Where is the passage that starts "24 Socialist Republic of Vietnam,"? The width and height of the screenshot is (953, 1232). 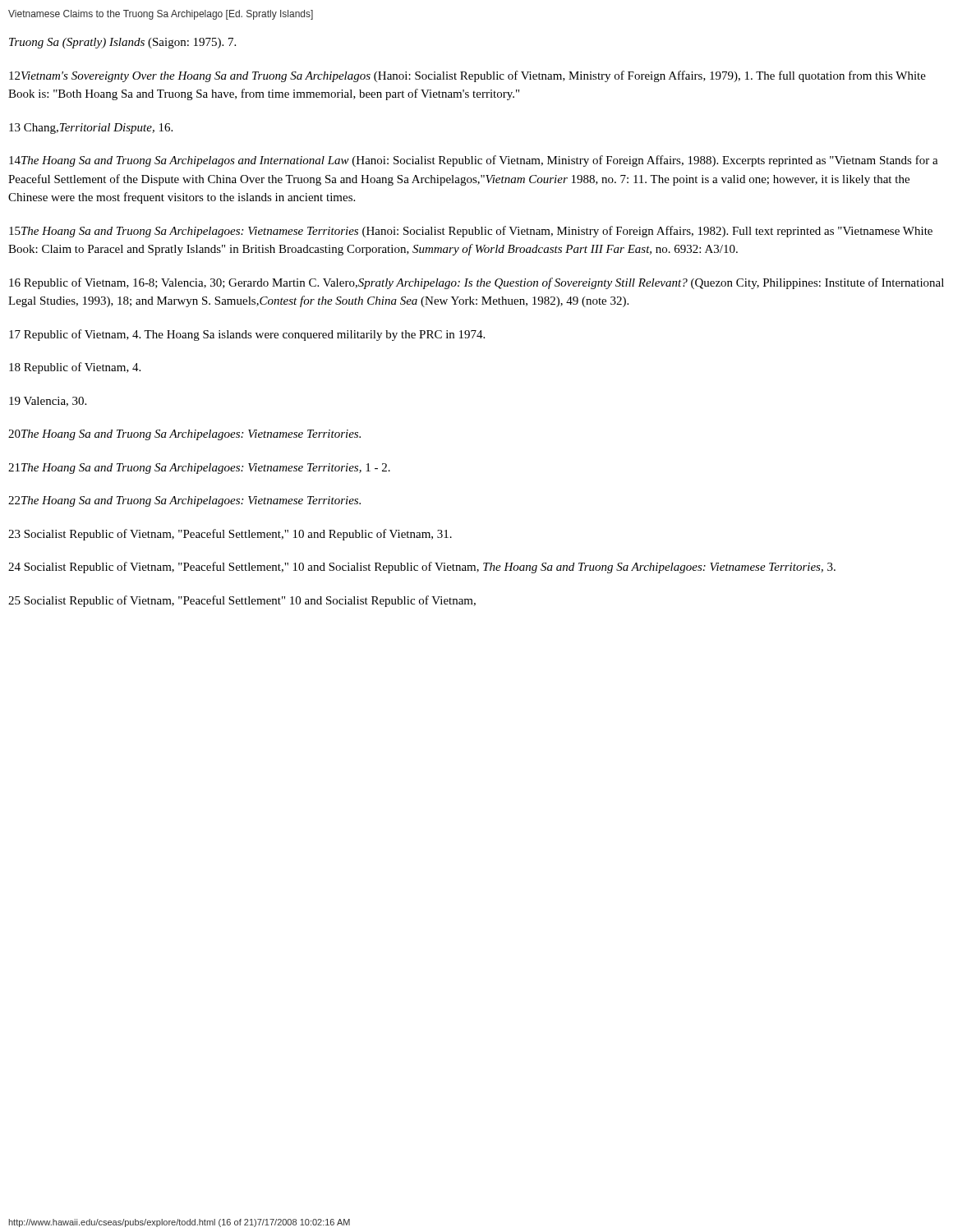tap(422, 567)
